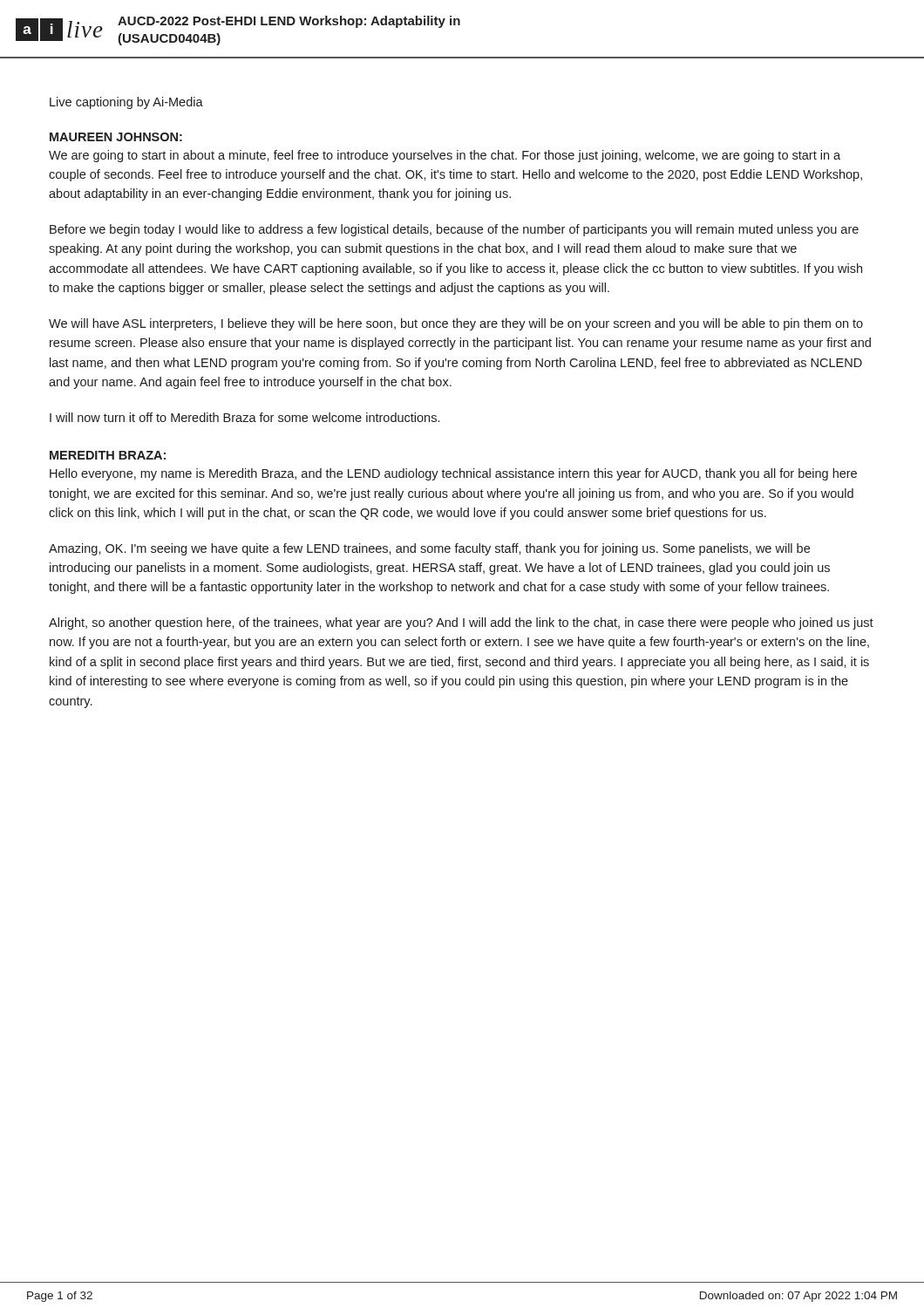This screenshot has width=924, height=1308.
Task: Click on the text block that says "Amazing, OK. I'm seeing we"
Action: click(x=440, y=568)
